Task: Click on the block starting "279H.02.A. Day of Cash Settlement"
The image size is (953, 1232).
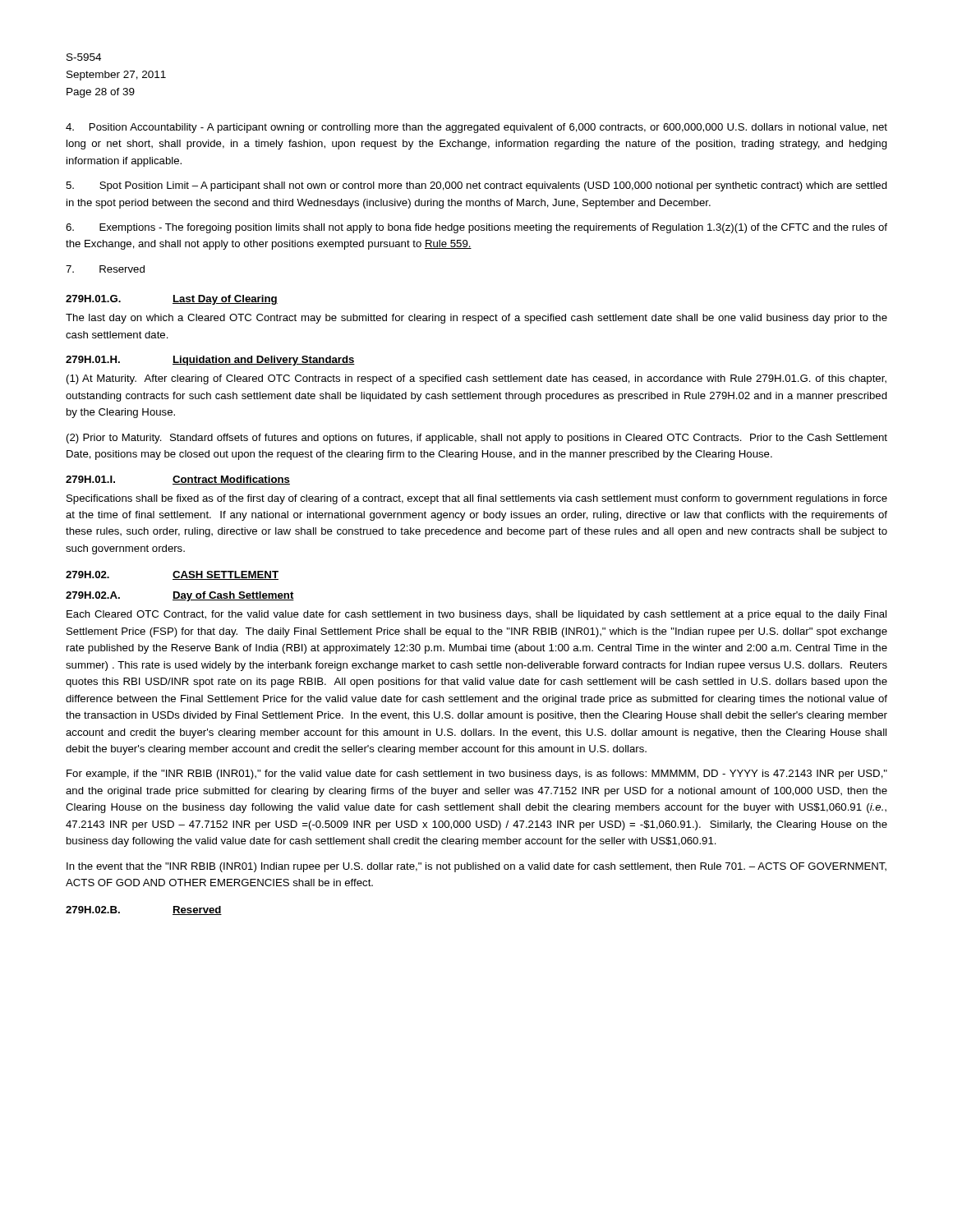Action: (x=180, y=595)
